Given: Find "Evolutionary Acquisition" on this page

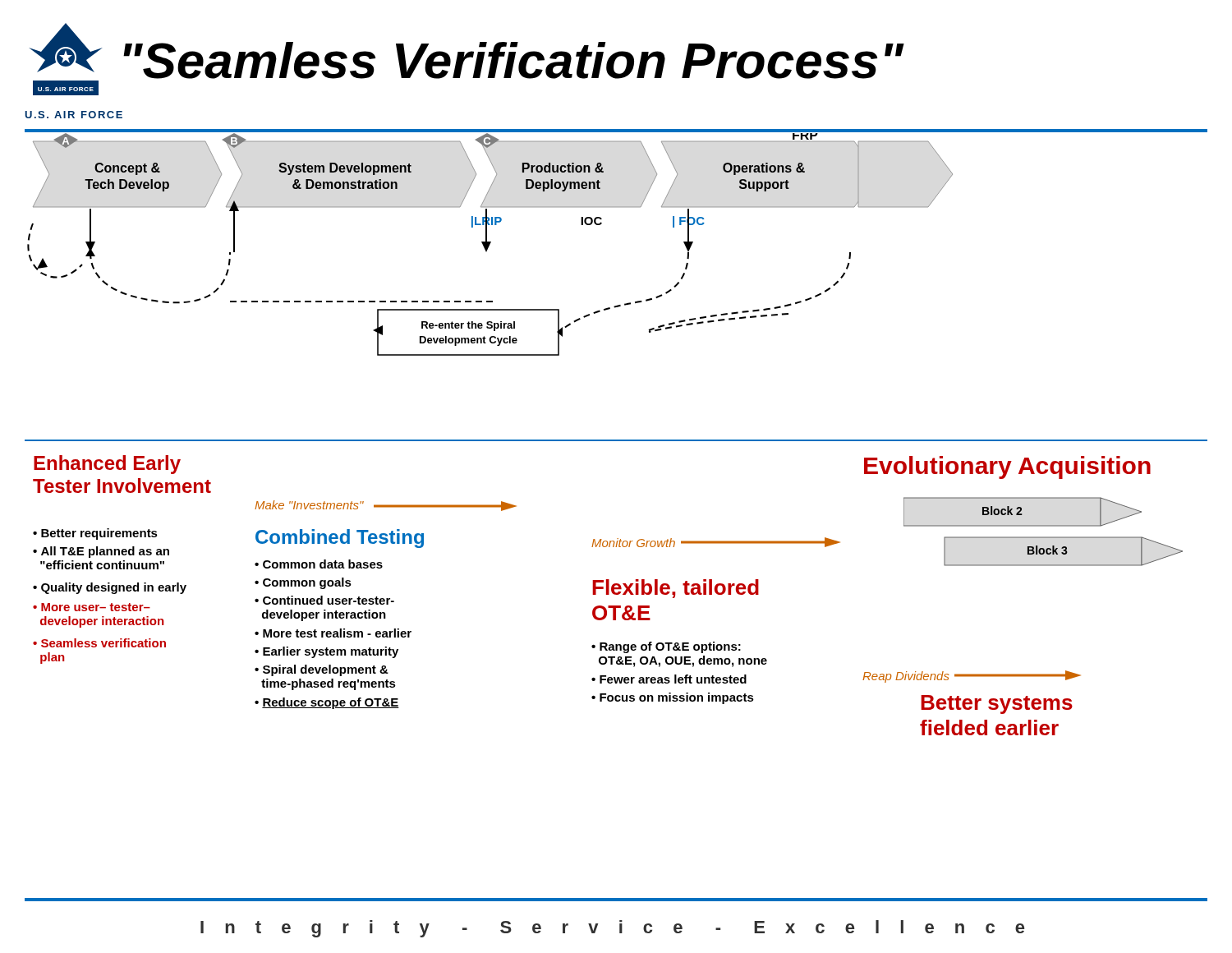Looking at the screenshot, I should [1007, 465].
